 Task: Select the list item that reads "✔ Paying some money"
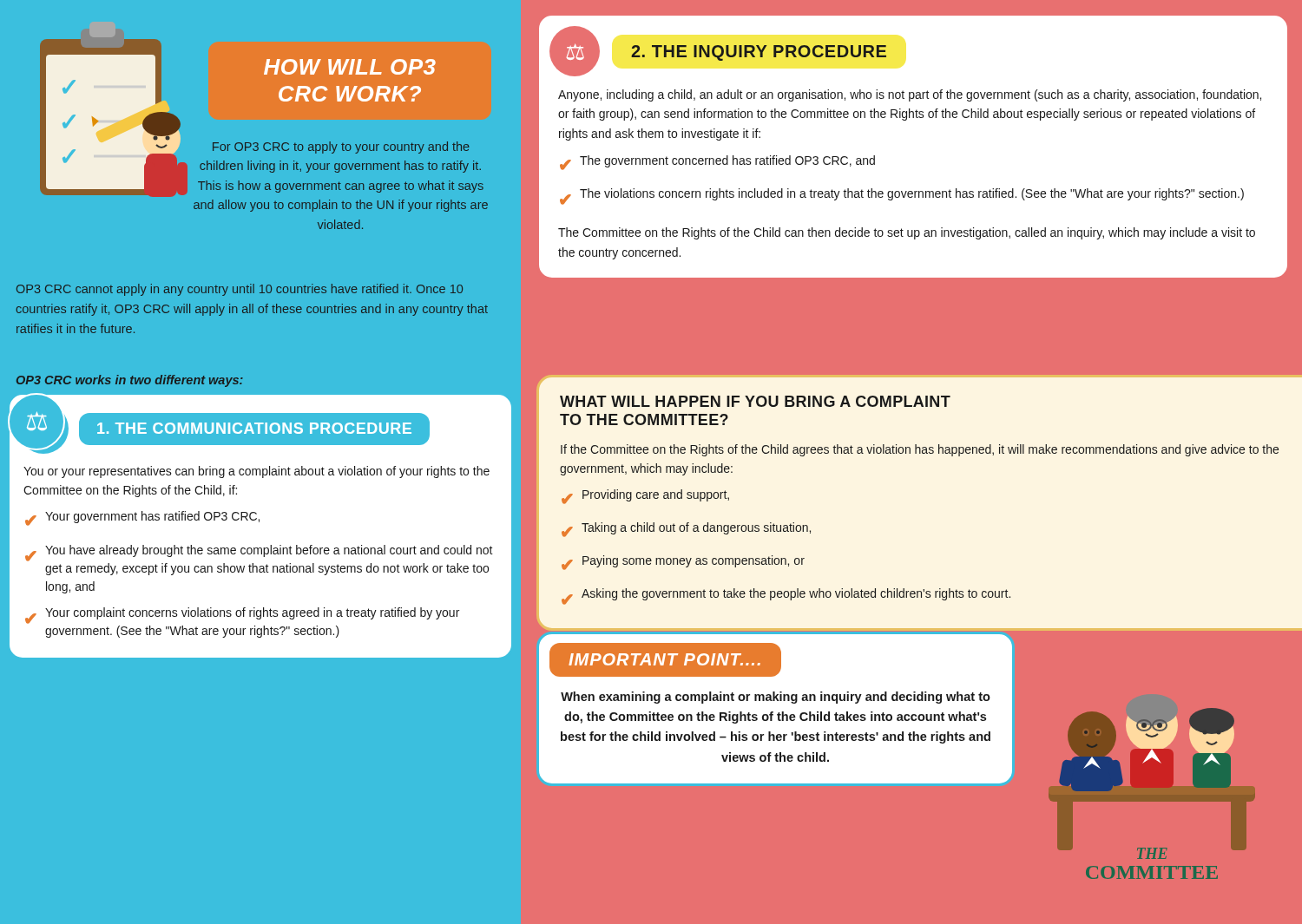(682, 565)
